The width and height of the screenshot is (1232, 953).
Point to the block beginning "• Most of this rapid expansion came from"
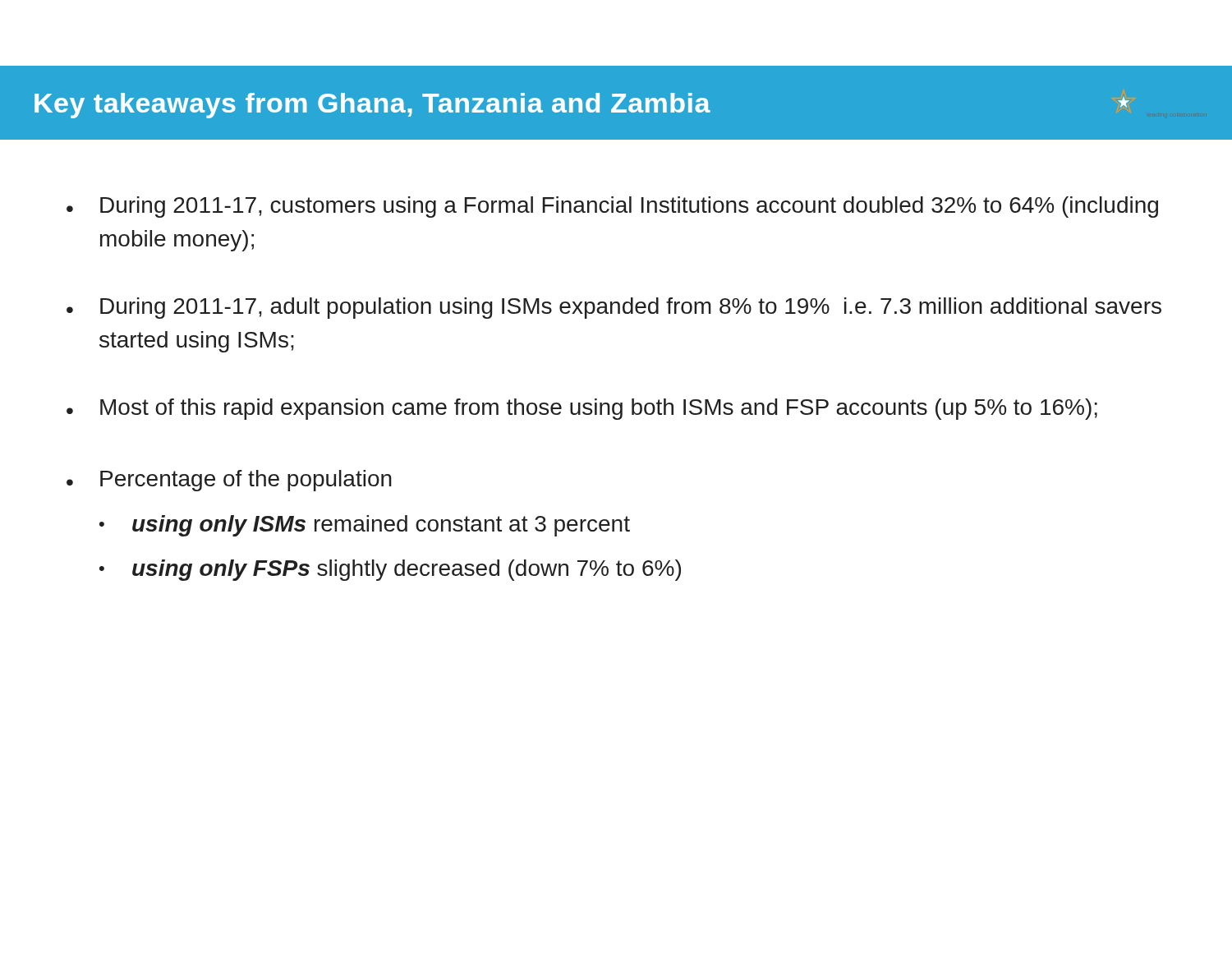click(616, 410)
